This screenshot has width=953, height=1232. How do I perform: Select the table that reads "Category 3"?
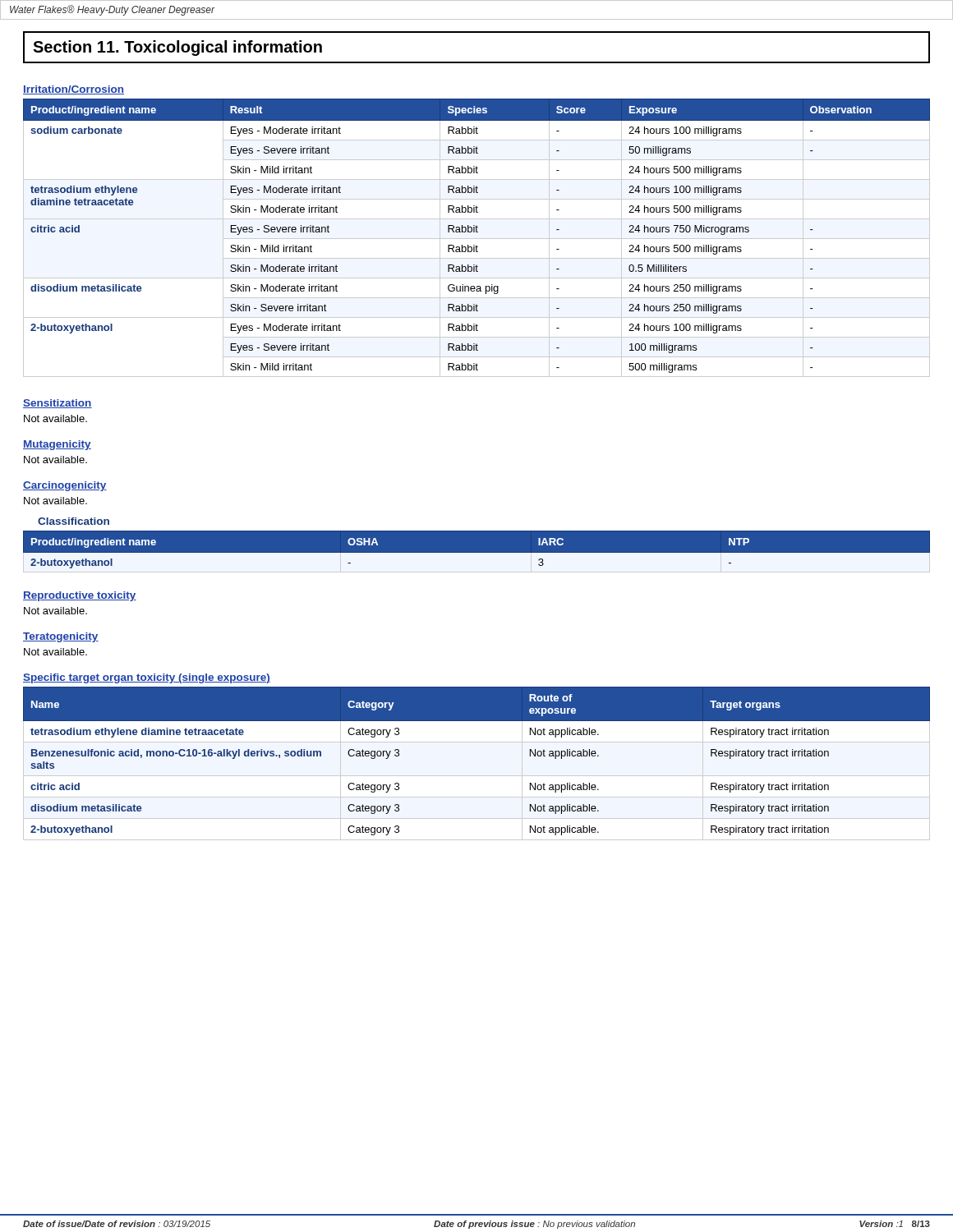pos(476,763)
